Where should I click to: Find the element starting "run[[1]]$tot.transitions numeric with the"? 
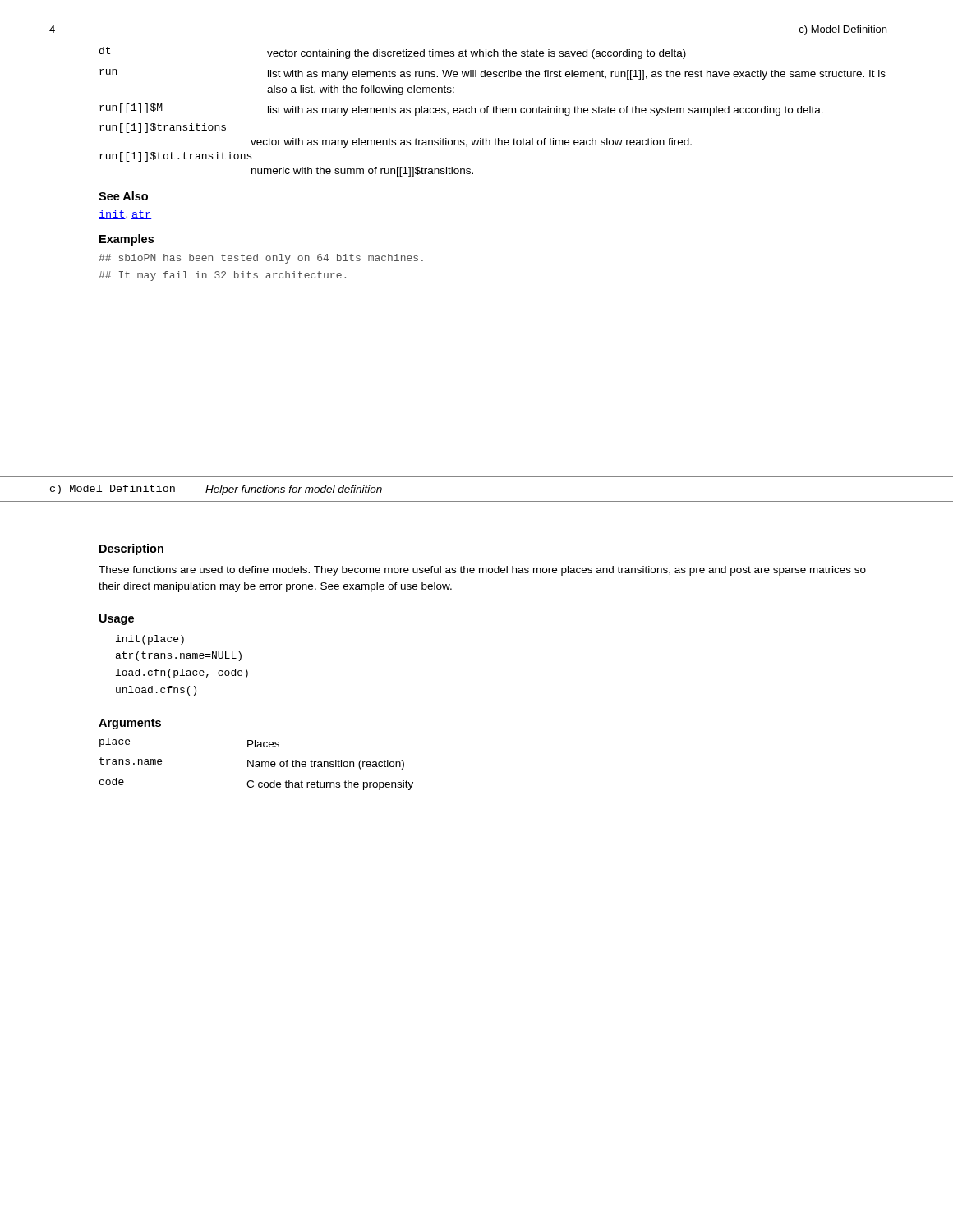(x=175, y=157)
